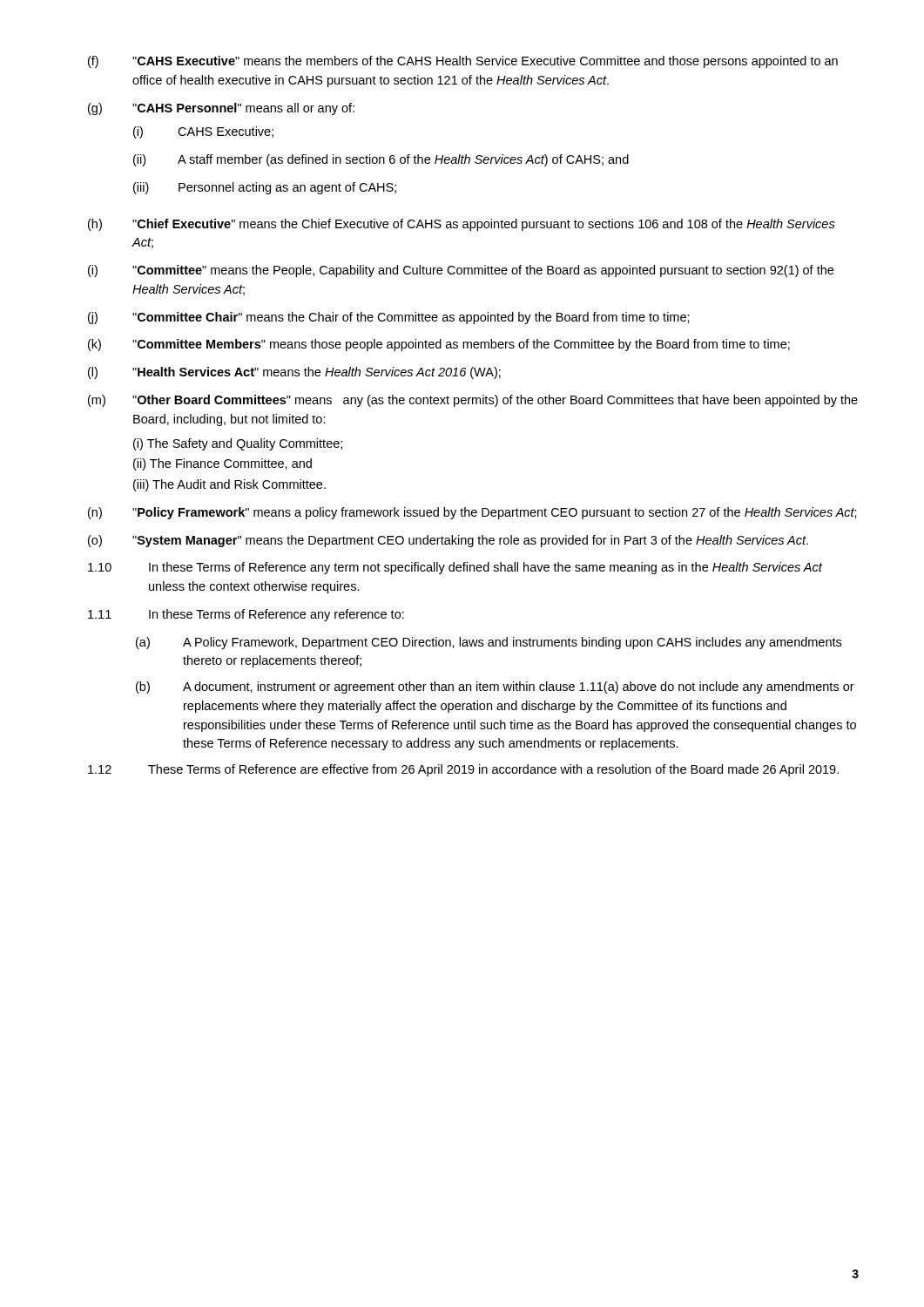This screenshot has width=924, height=1307.
Task: Find the region starting "(i) "Committee" means the People, Capability"
Action: (473, 280)
